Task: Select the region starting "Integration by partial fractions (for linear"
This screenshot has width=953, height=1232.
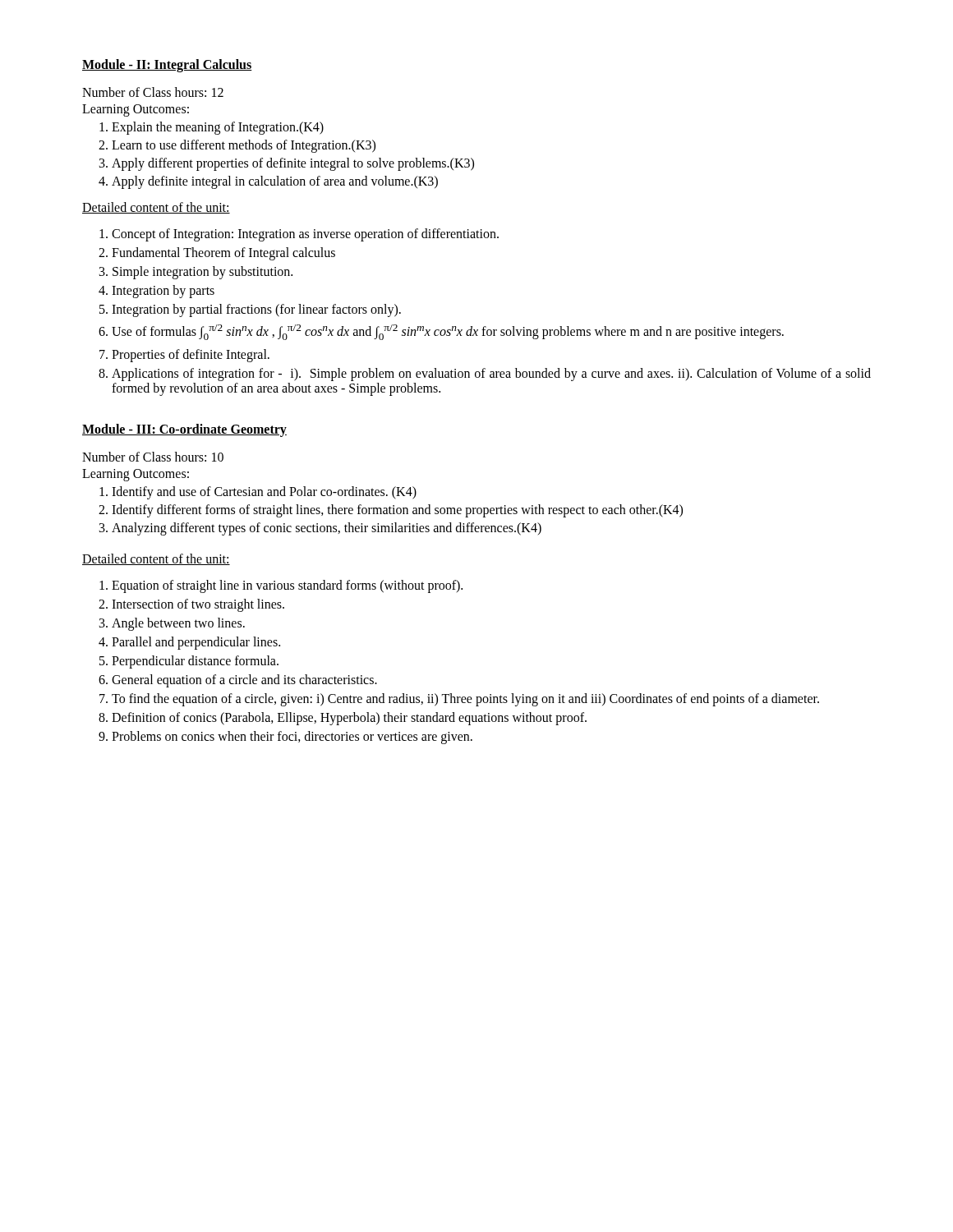Action: pyautogui.click(x=257, y=309)
